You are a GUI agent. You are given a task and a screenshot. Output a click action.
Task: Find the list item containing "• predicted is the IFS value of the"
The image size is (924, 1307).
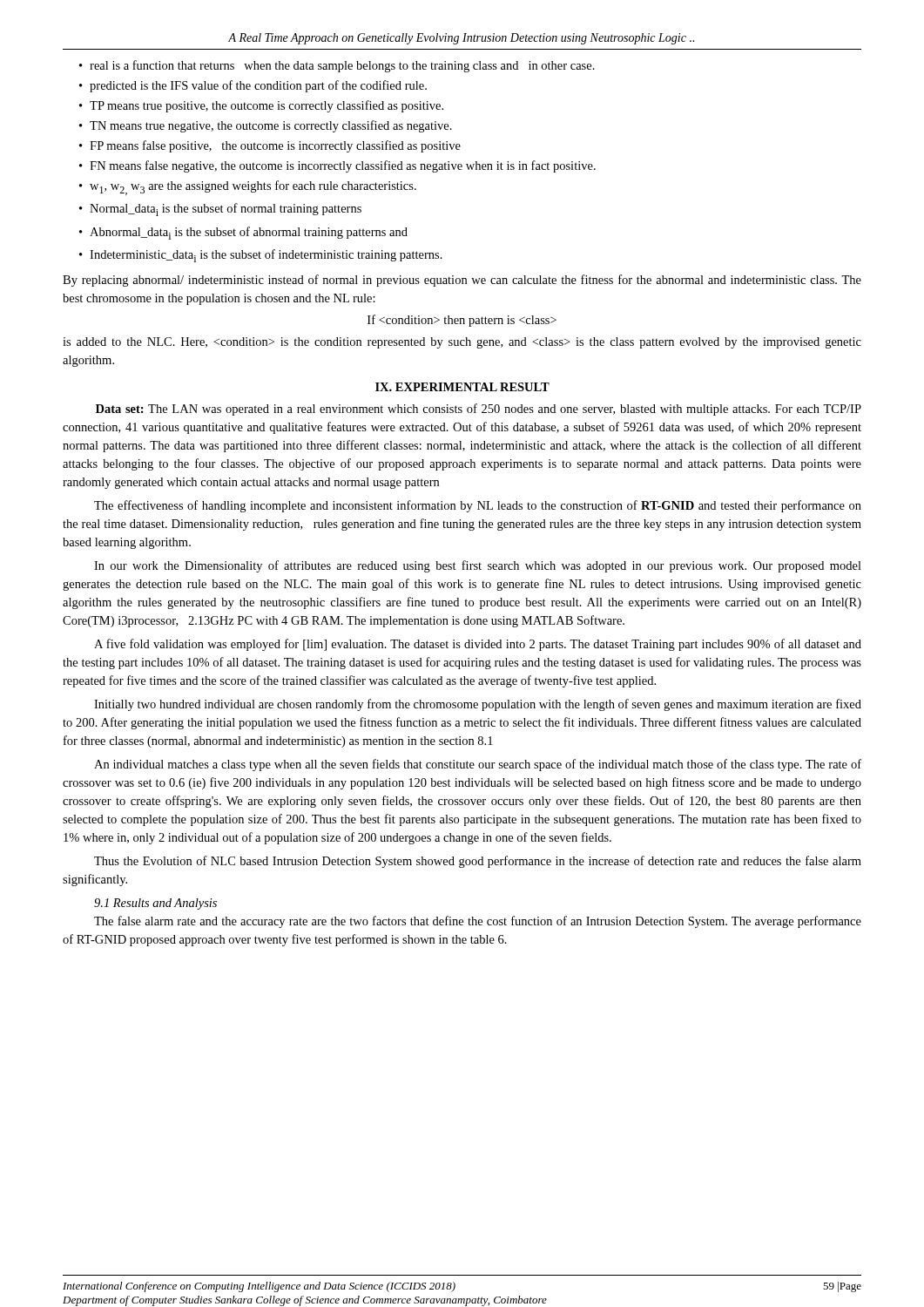click(253, 86)
